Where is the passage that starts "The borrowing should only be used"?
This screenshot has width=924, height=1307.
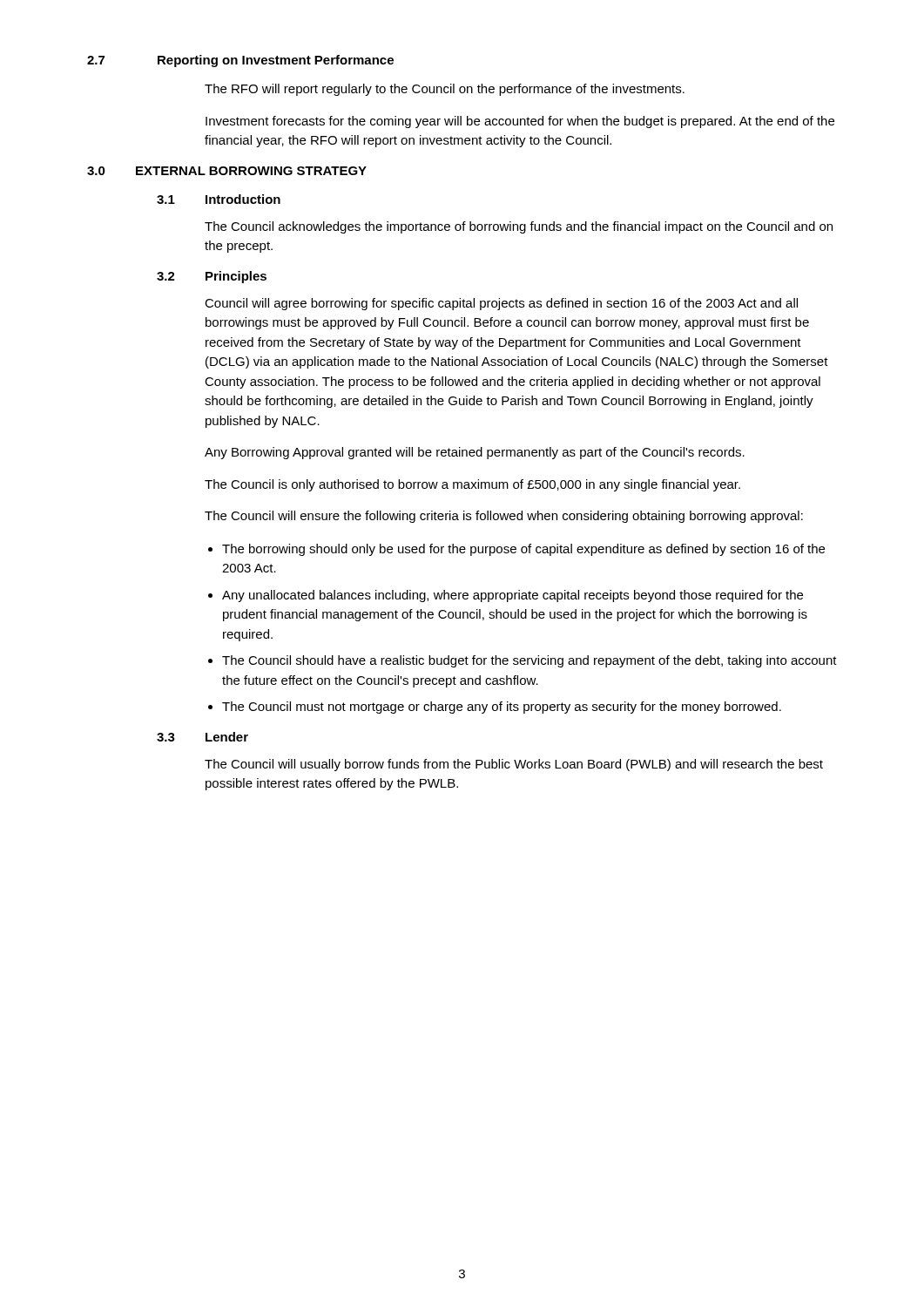(524, 558)
